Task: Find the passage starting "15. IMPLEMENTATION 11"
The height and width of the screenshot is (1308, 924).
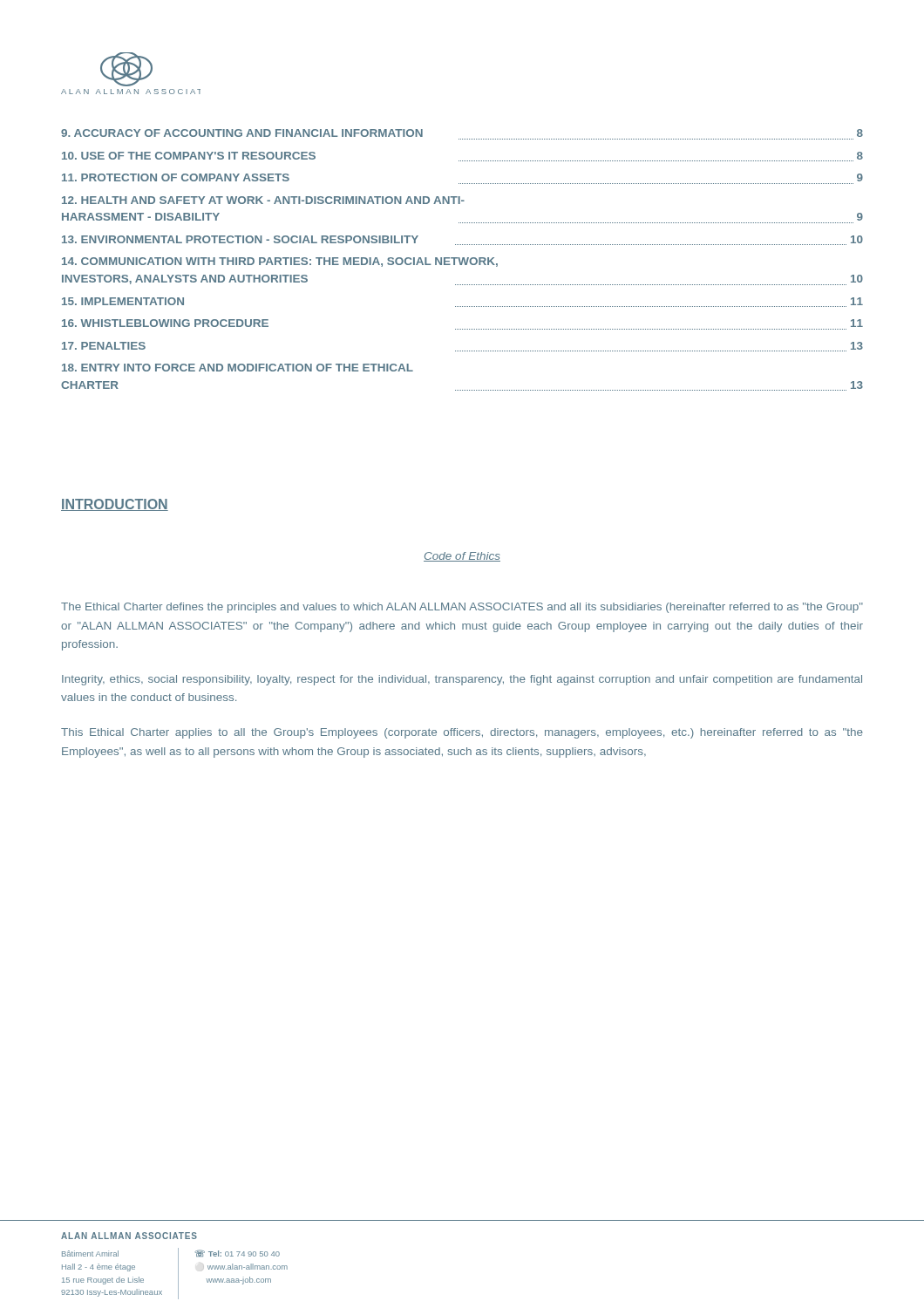Action: click(x=462, y=301)
